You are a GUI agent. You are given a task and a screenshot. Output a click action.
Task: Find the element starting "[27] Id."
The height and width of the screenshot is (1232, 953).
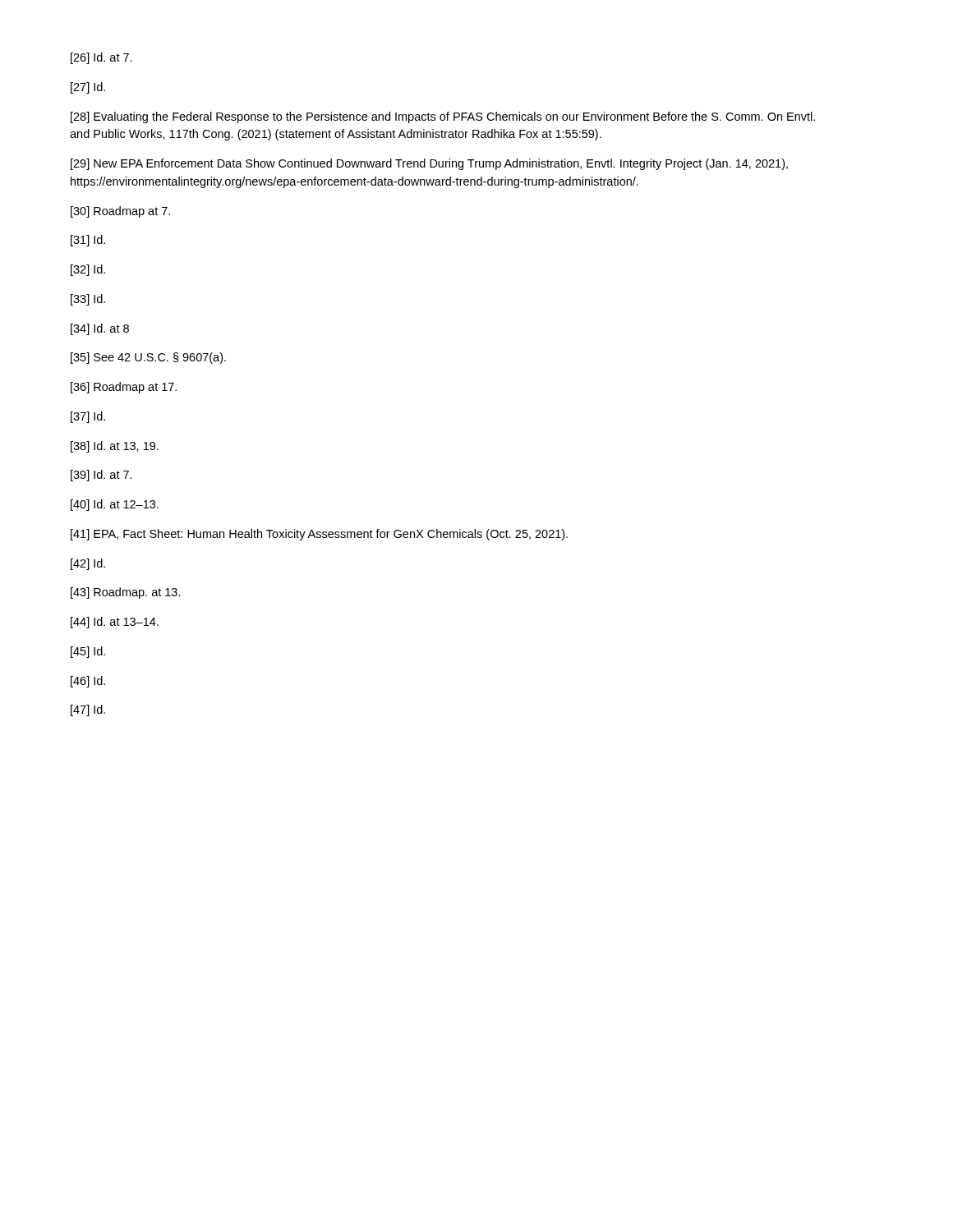point(88,87)
